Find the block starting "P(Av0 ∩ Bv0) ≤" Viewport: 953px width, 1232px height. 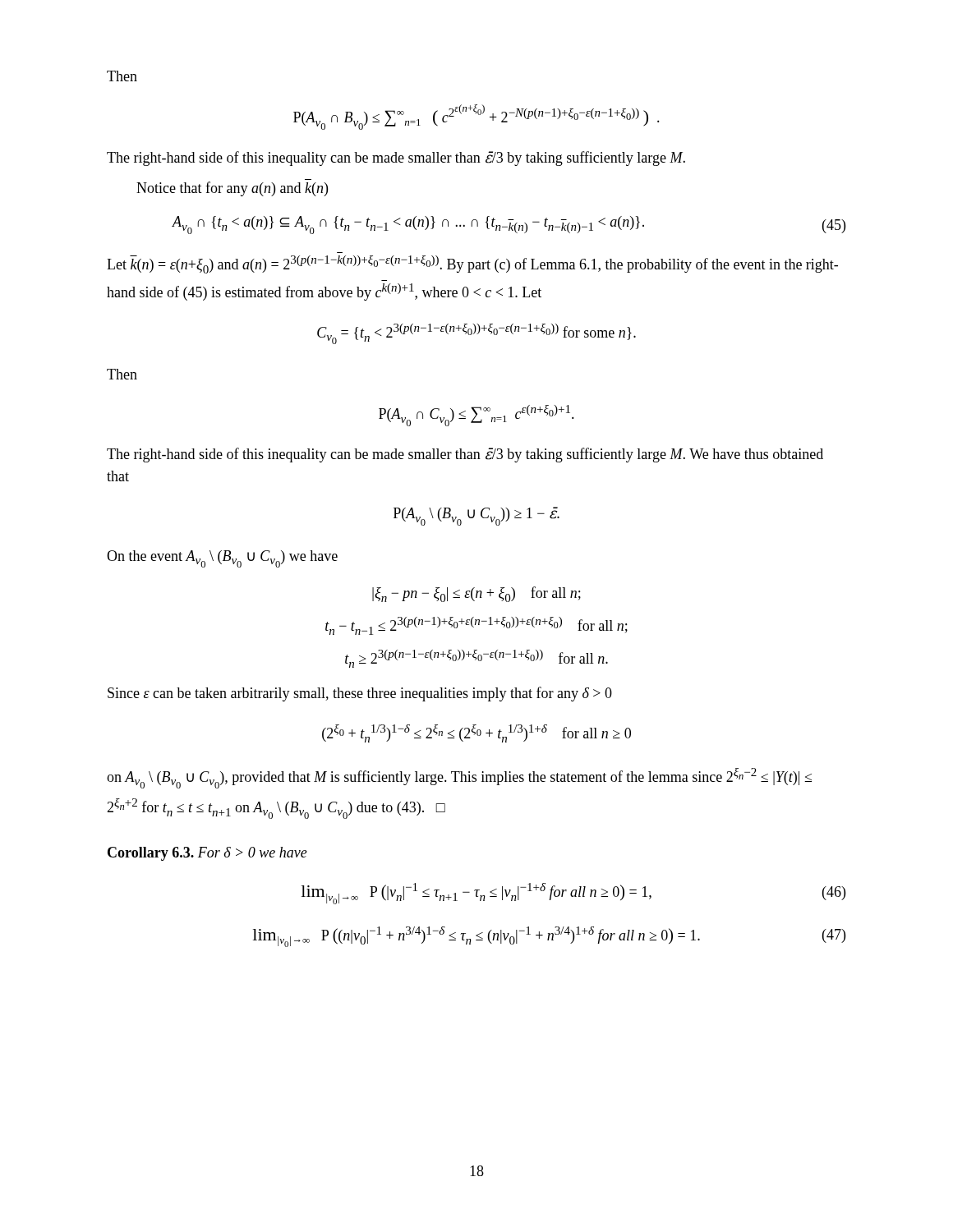pyautogui.click(x=476, y=118)
